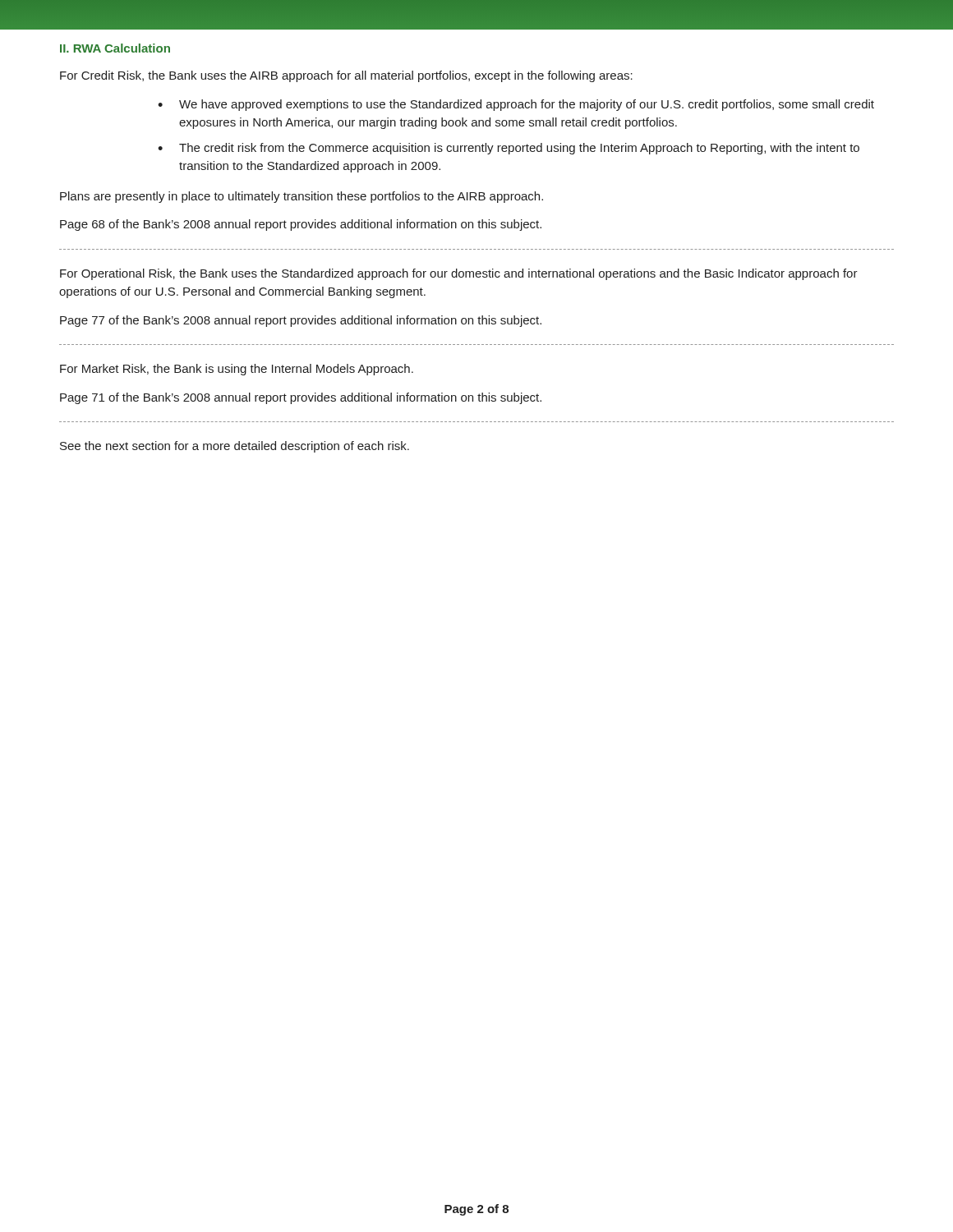
Task: Locate the text block starting "For Market Risk, the Bank is using the"
Action: [237, 368]
